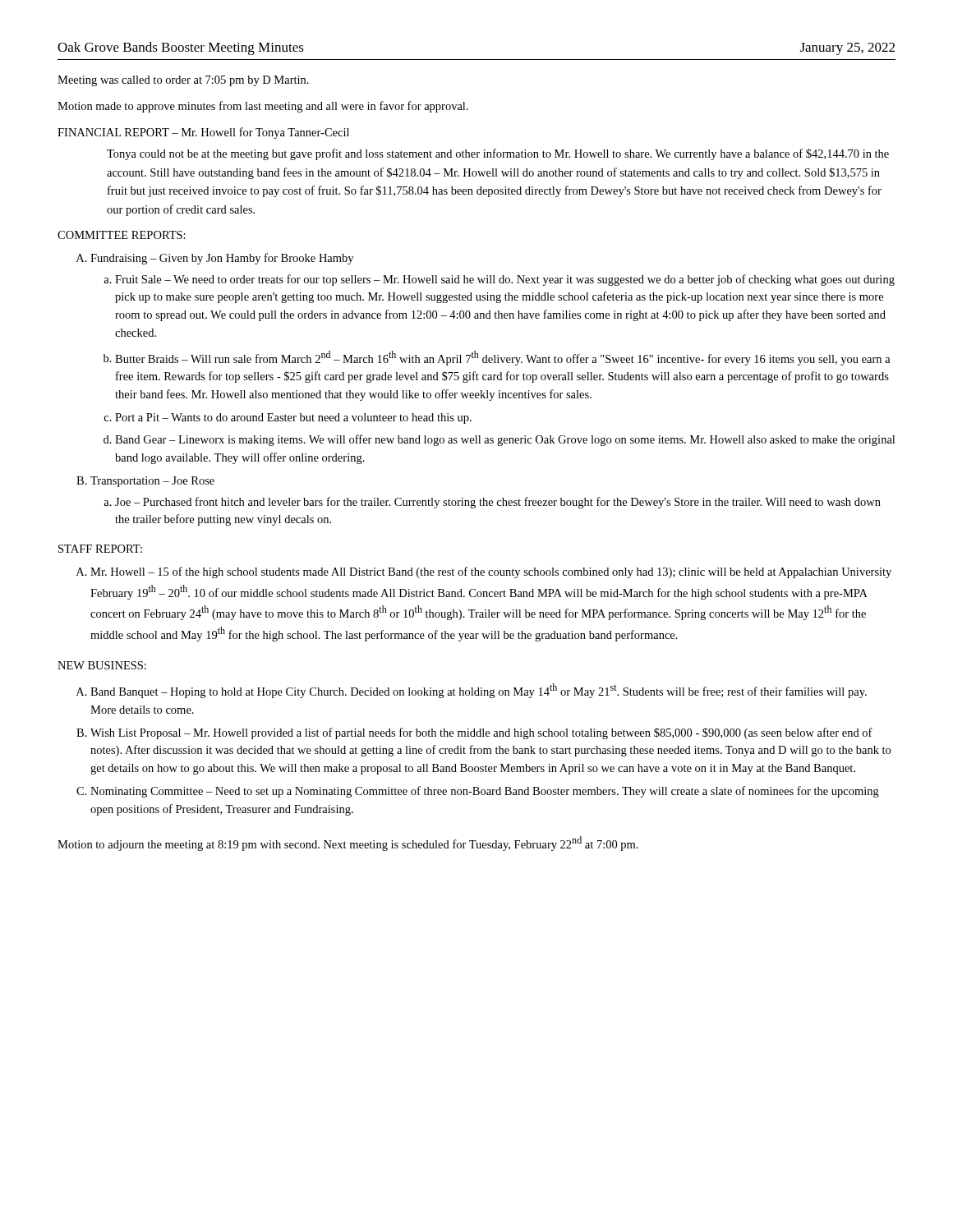Locate the passage starting "Motion to adjourn"
953x1232 pixels.
click(348, 843)
